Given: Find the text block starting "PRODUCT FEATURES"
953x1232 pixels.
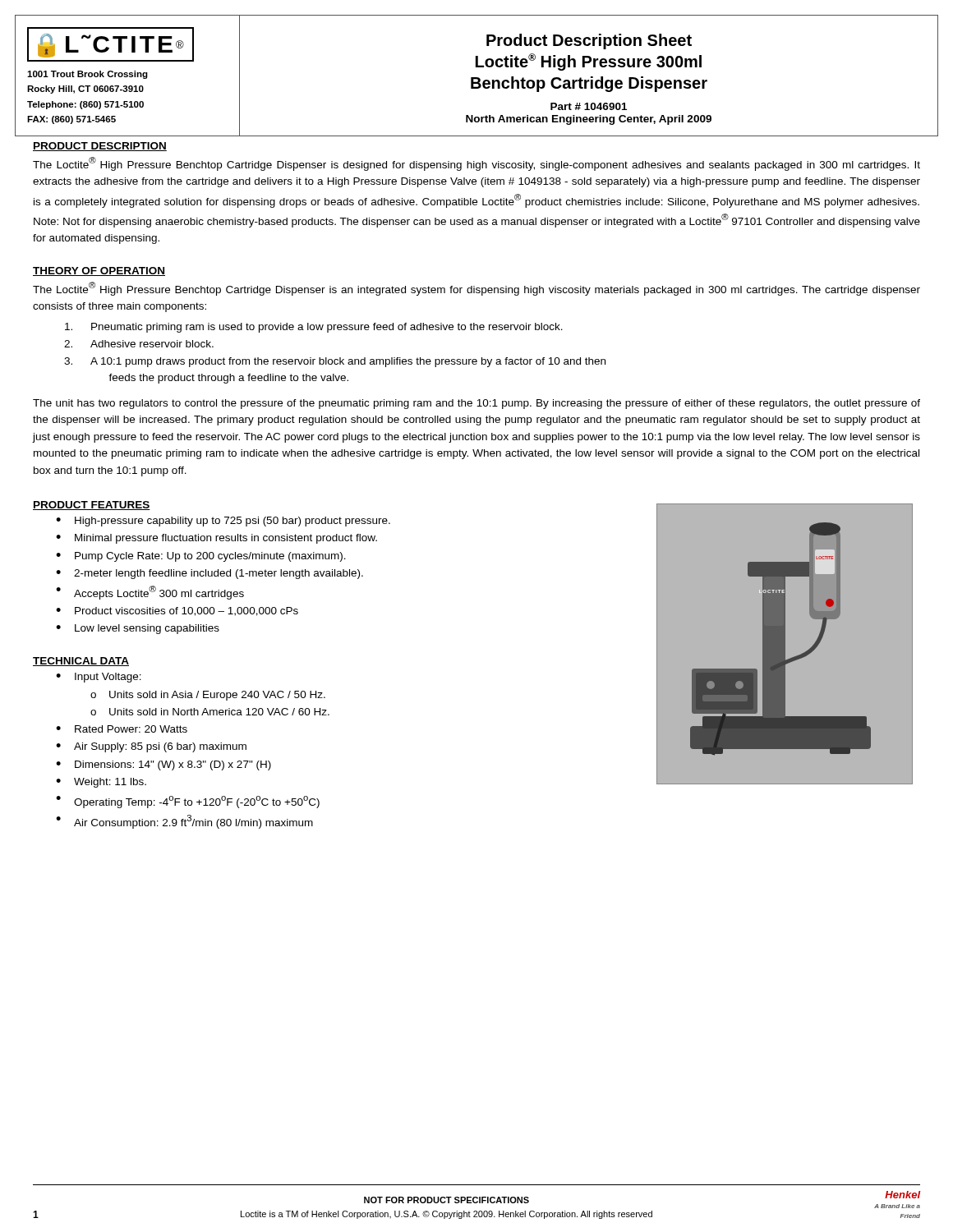Looking at the screenshot, I should click(x=91, y=505).
